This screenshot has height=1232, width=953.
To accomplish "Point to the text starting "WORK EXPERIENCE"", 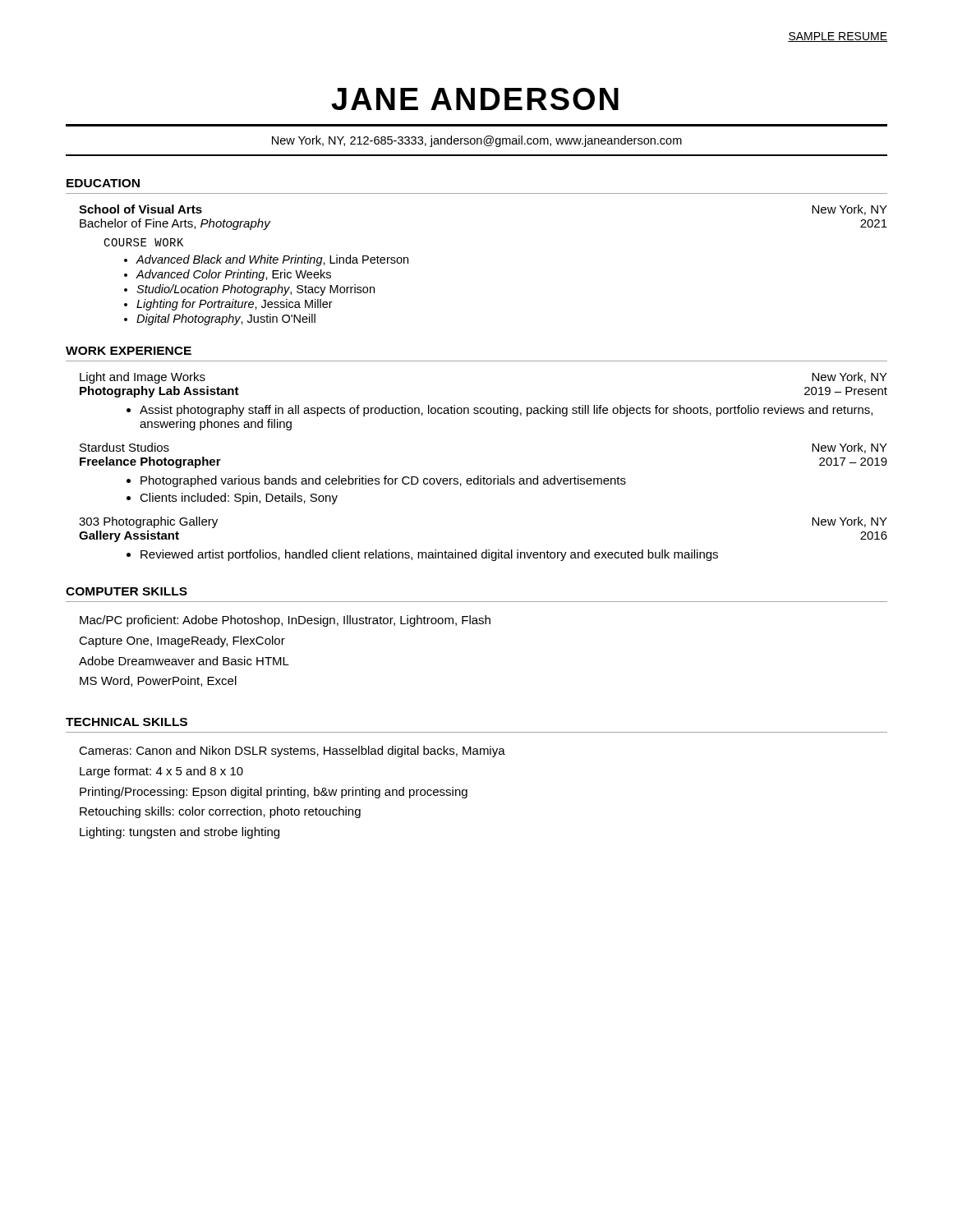I will coord(129,350).
